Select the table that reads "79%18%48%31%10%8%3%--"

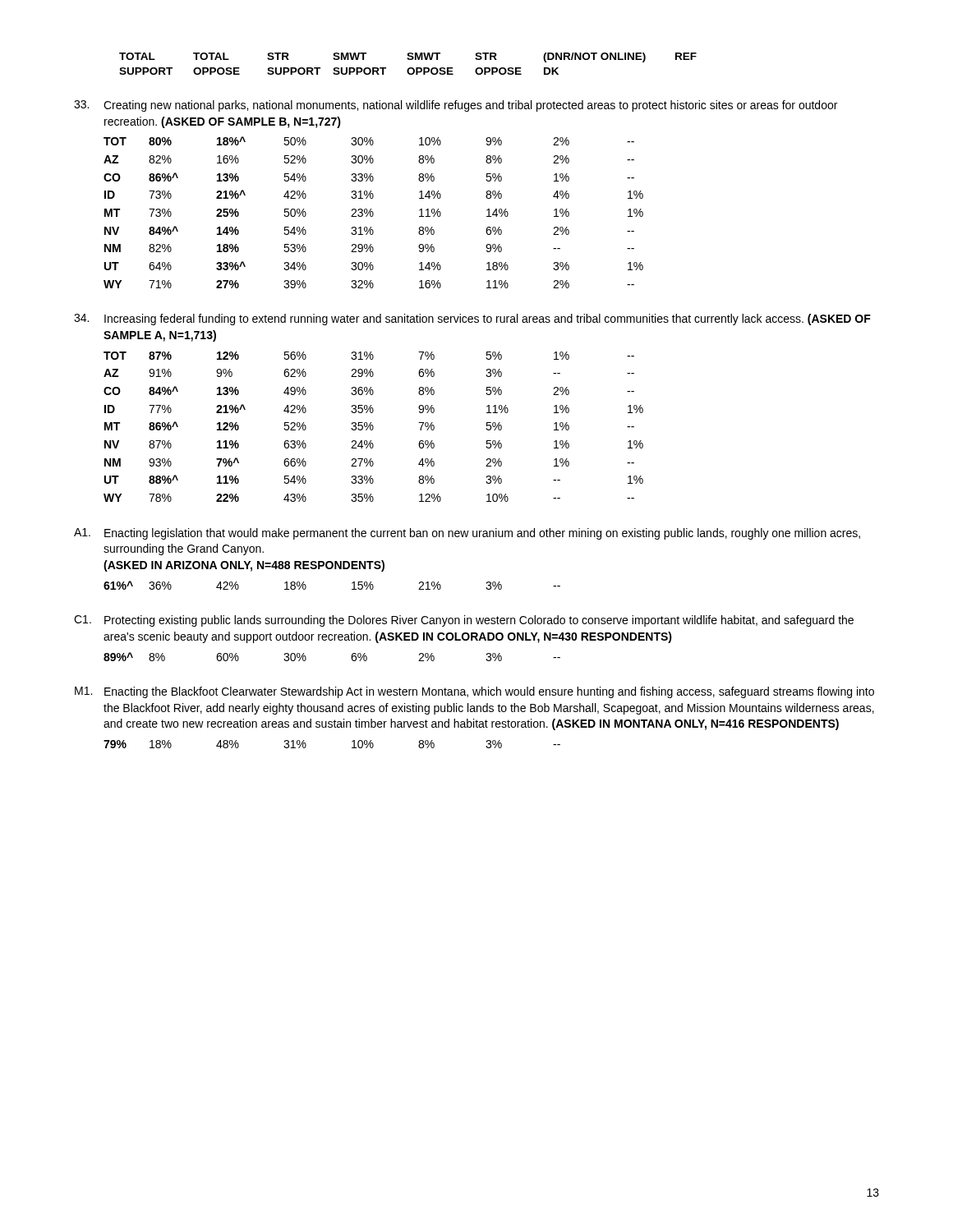pyautogui.click(x=491, y=745)
